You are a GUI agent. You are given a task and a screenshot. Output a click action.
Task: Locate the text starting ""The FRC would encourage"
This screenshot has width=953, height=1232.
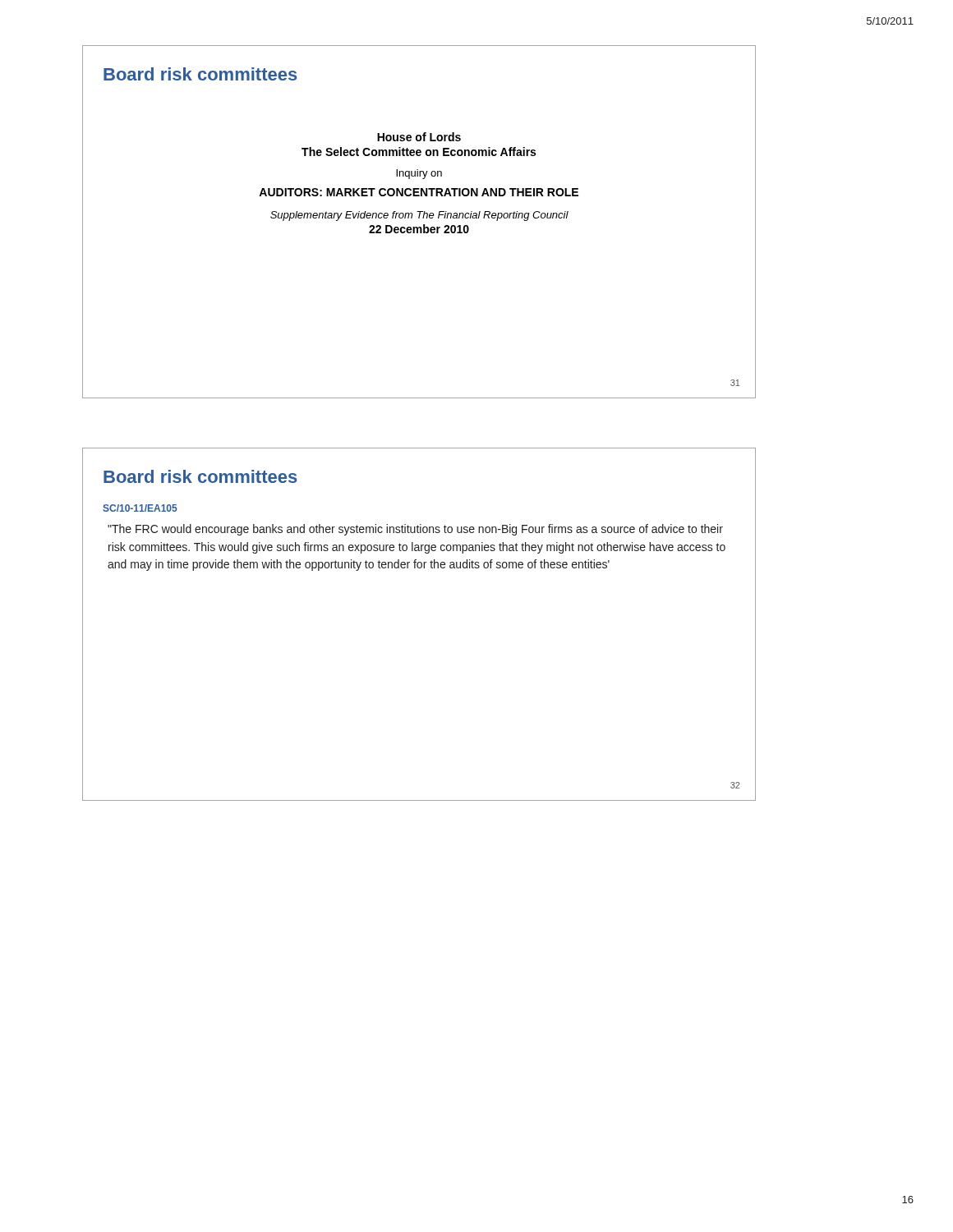click(417, 547)
